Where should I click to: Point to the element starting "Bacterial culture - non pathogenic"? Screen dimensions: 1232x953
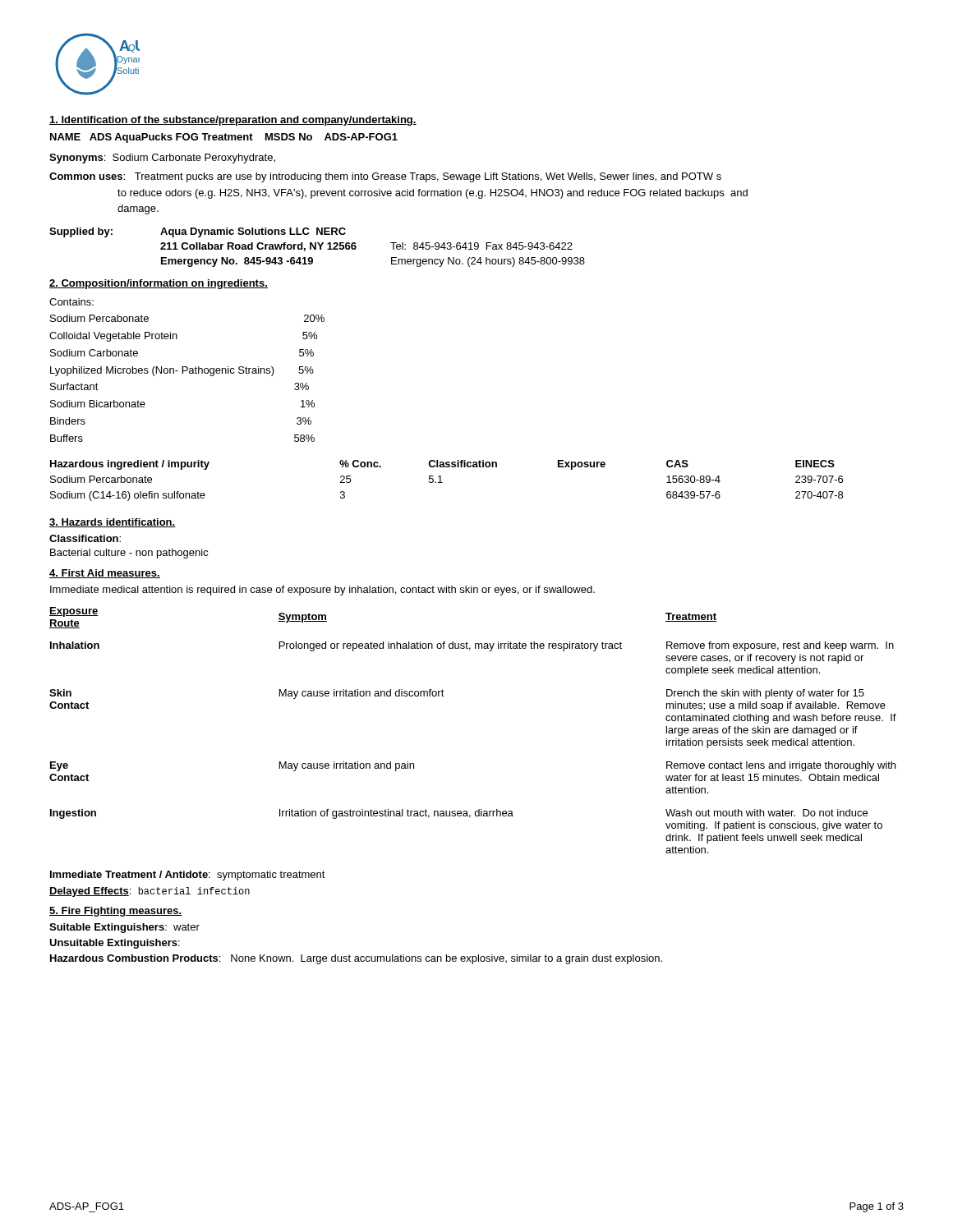pos(129,552)
